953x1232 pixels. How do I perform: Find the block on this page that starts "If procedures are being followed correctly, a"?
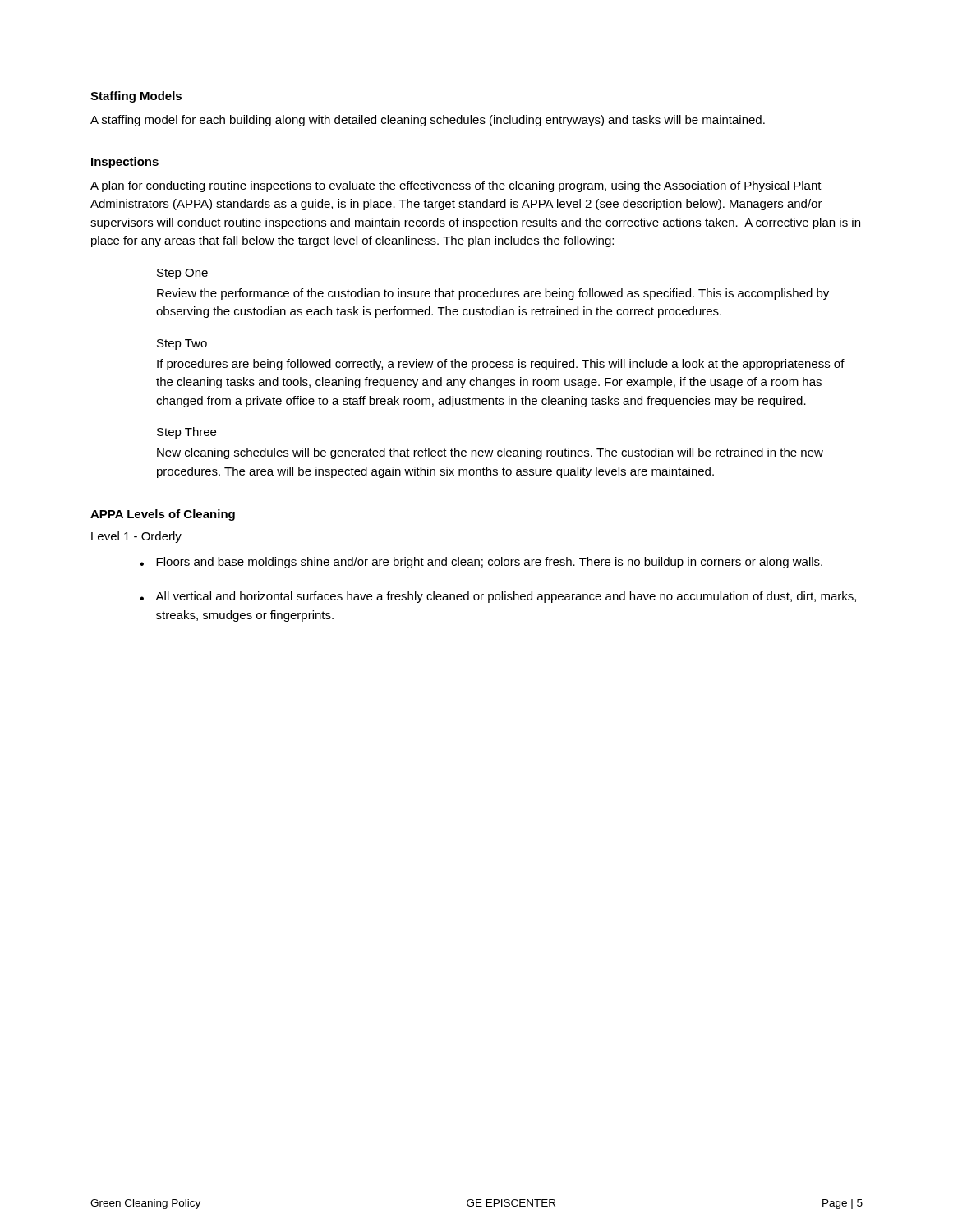[500, 381]
